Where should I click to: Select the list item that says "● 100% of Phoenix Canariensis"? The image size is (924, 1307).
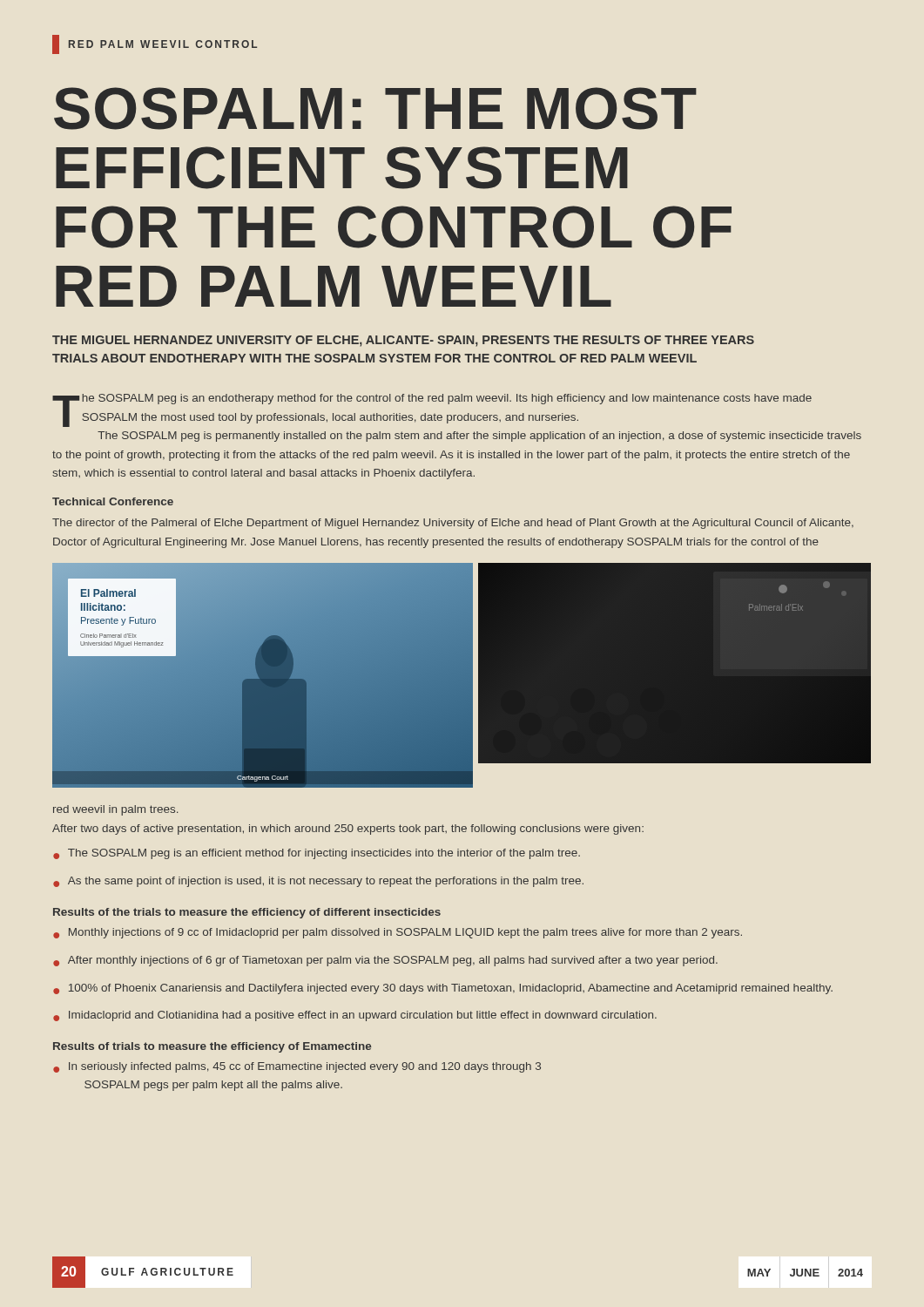click(443, 990)
